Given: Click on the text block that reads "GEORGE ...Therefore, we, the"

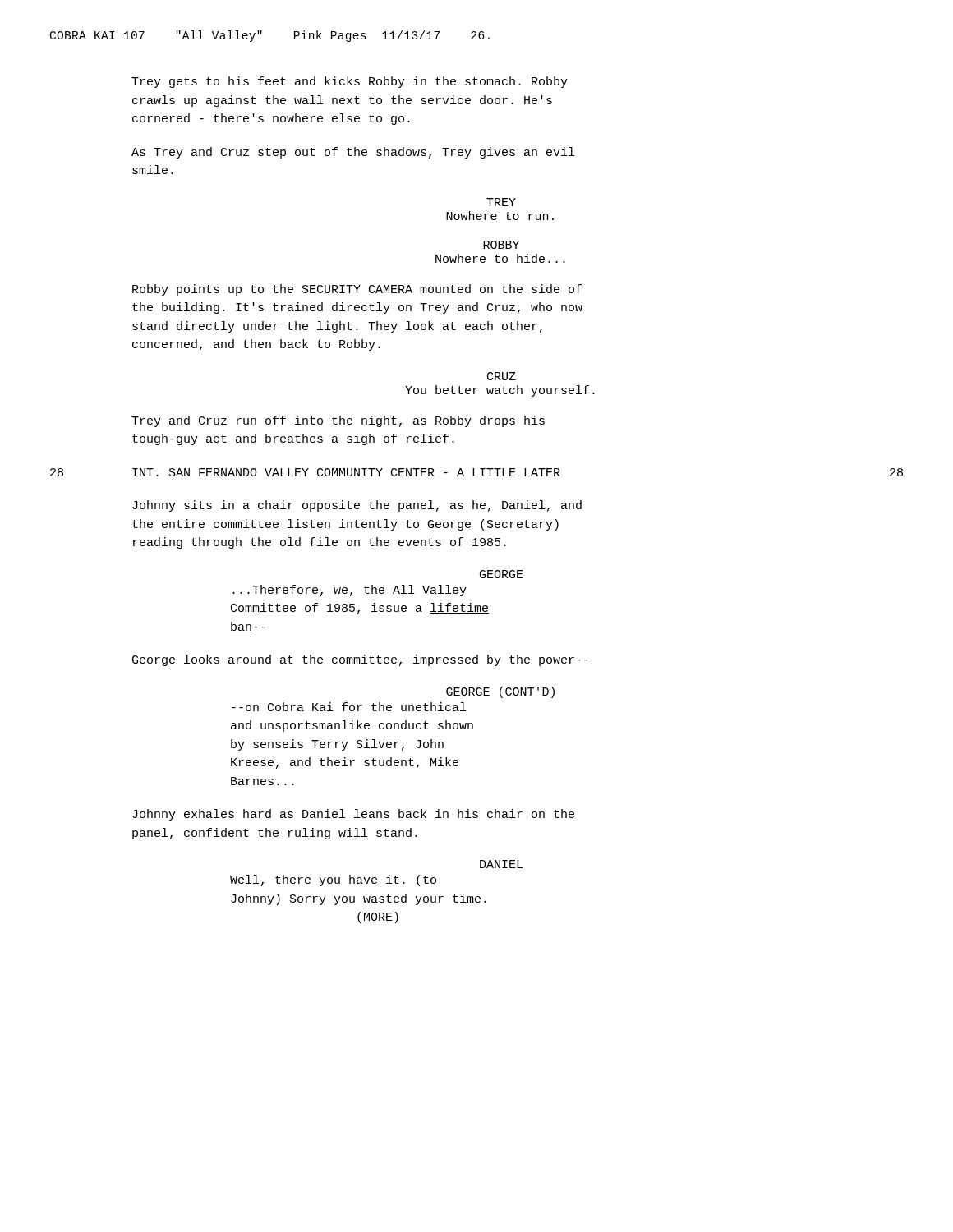Looking at the screenshot, I should pyautogui.click(x=502, y=574).
